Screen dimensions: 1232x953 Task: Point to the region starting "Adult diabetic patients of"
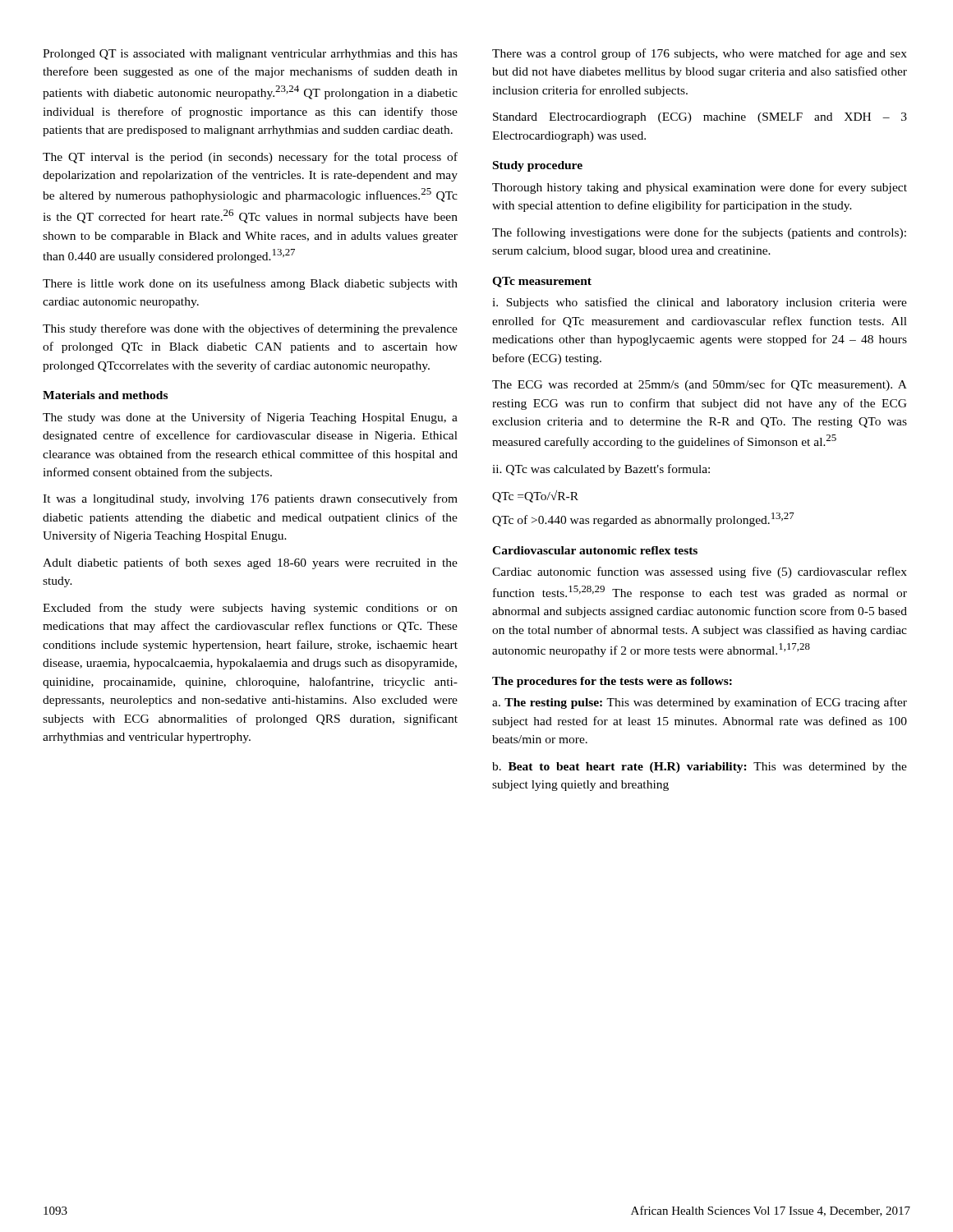pos(250,572)
